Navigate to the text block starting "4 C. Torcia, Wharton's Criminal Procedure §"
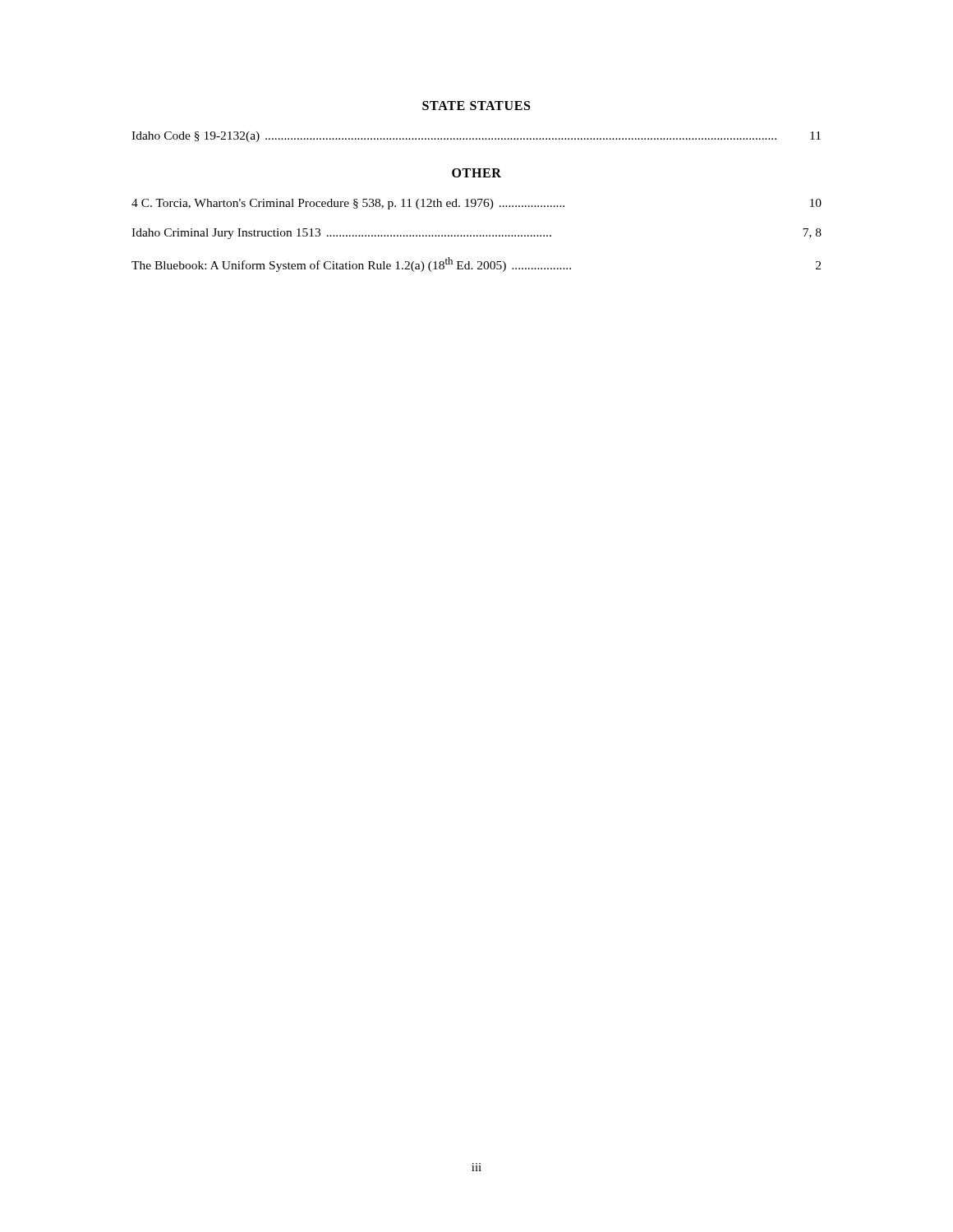Image resolution: width=953 pixels, height=1232 pixels. pos(476,203)
